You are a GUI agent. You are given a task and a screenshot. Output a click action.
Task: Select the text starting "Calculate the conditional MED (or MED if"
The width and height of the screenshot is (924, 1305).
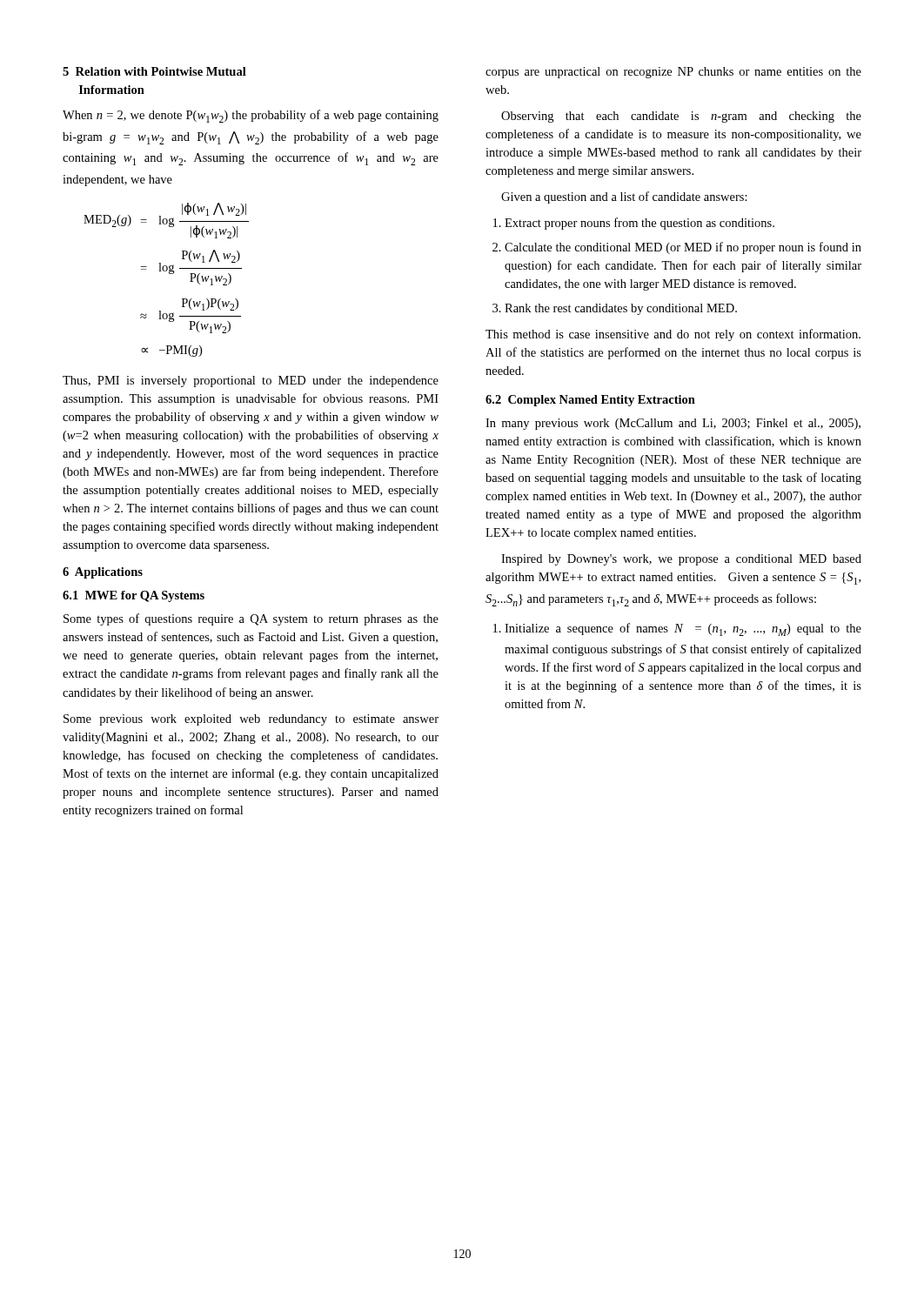[x=683, y=266]
